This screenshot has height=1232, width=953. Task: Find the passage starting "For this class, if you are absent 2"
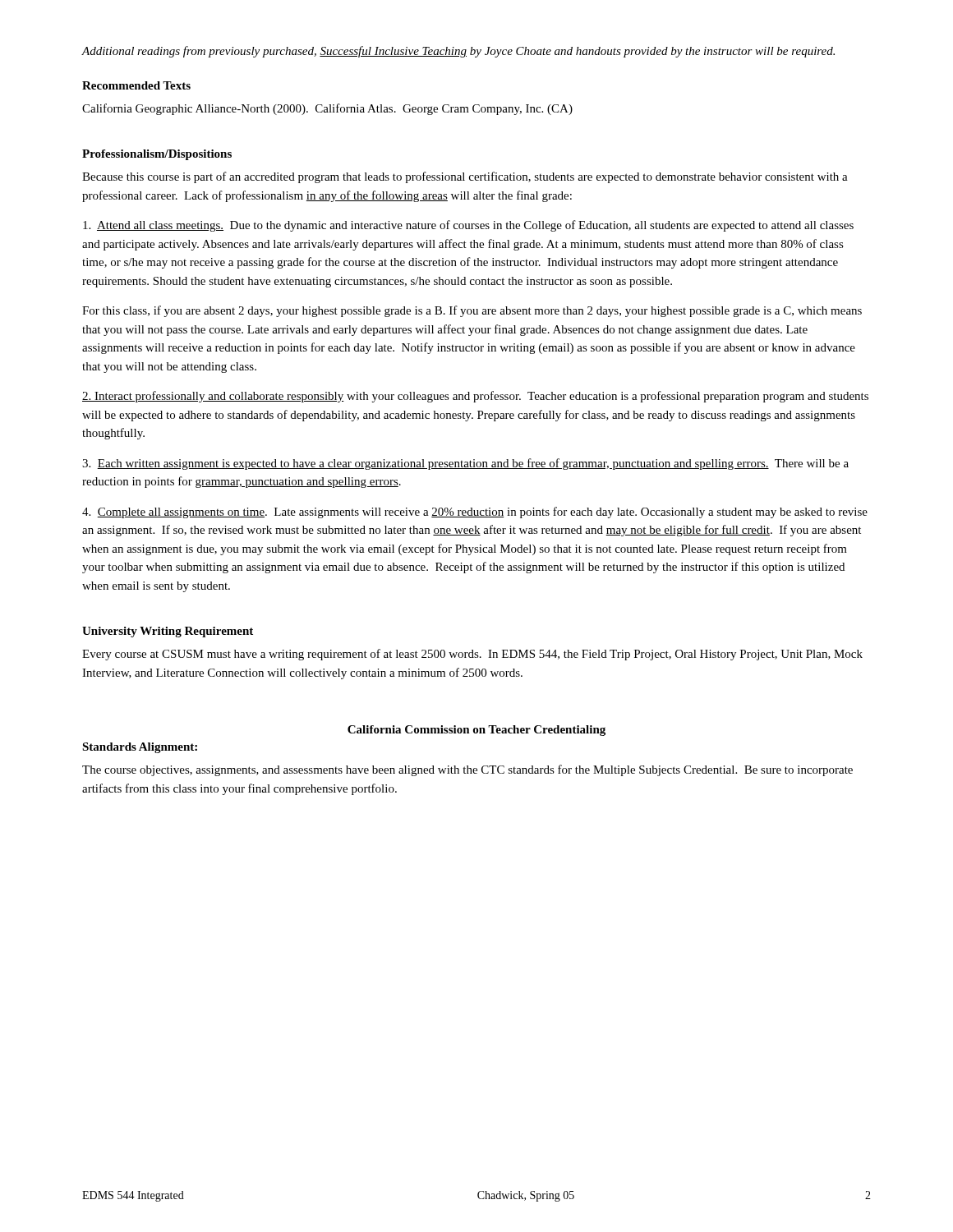tap(472, 338)
